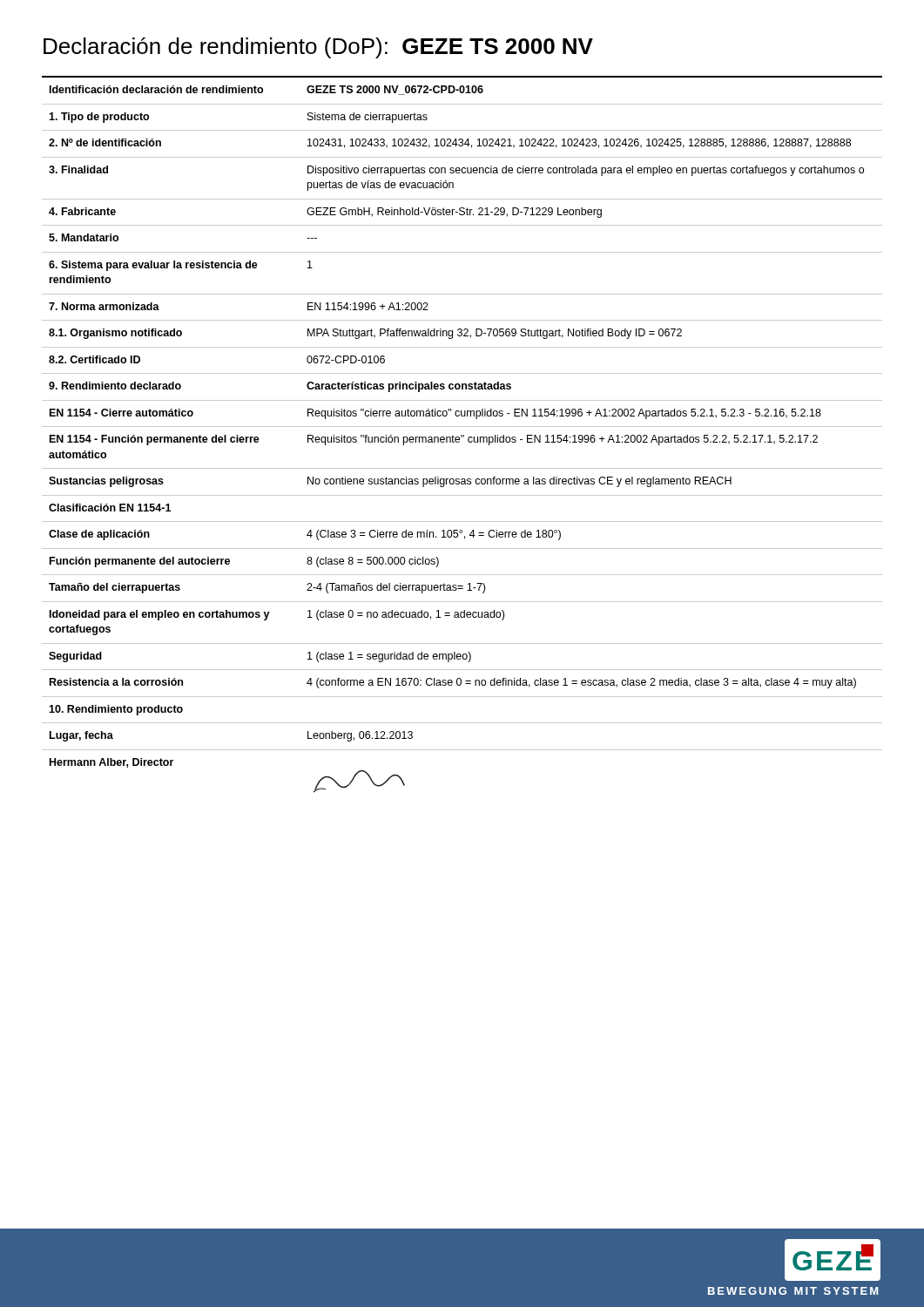Click the title that begins "Declaración de rendimiento (DoP): GEZE TS 2000"
Screen dimensions: 1307x924
(462, 47)
